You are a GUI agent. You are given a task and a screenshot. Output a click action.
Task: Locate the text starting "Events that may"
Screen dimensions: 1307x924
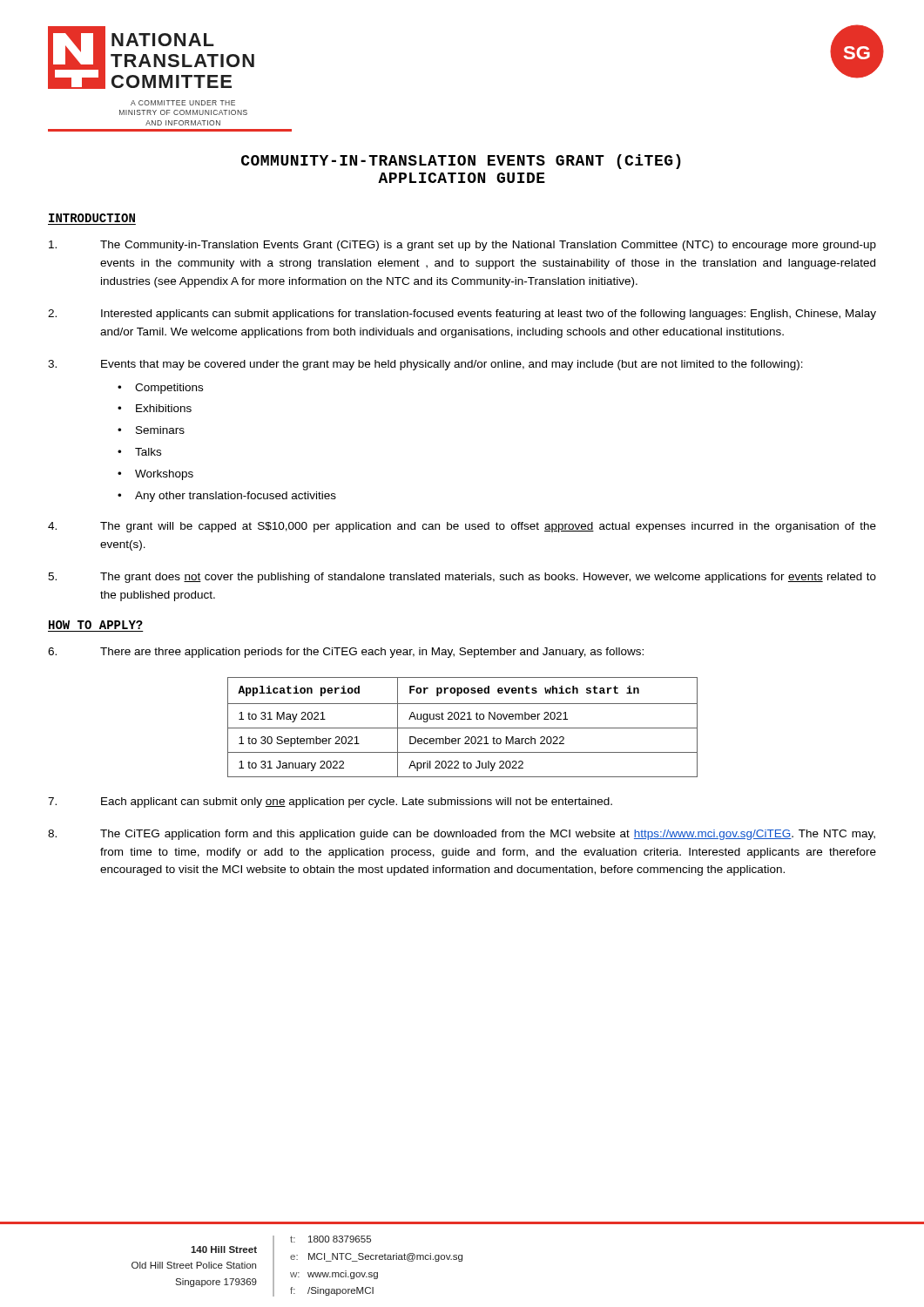462,364
